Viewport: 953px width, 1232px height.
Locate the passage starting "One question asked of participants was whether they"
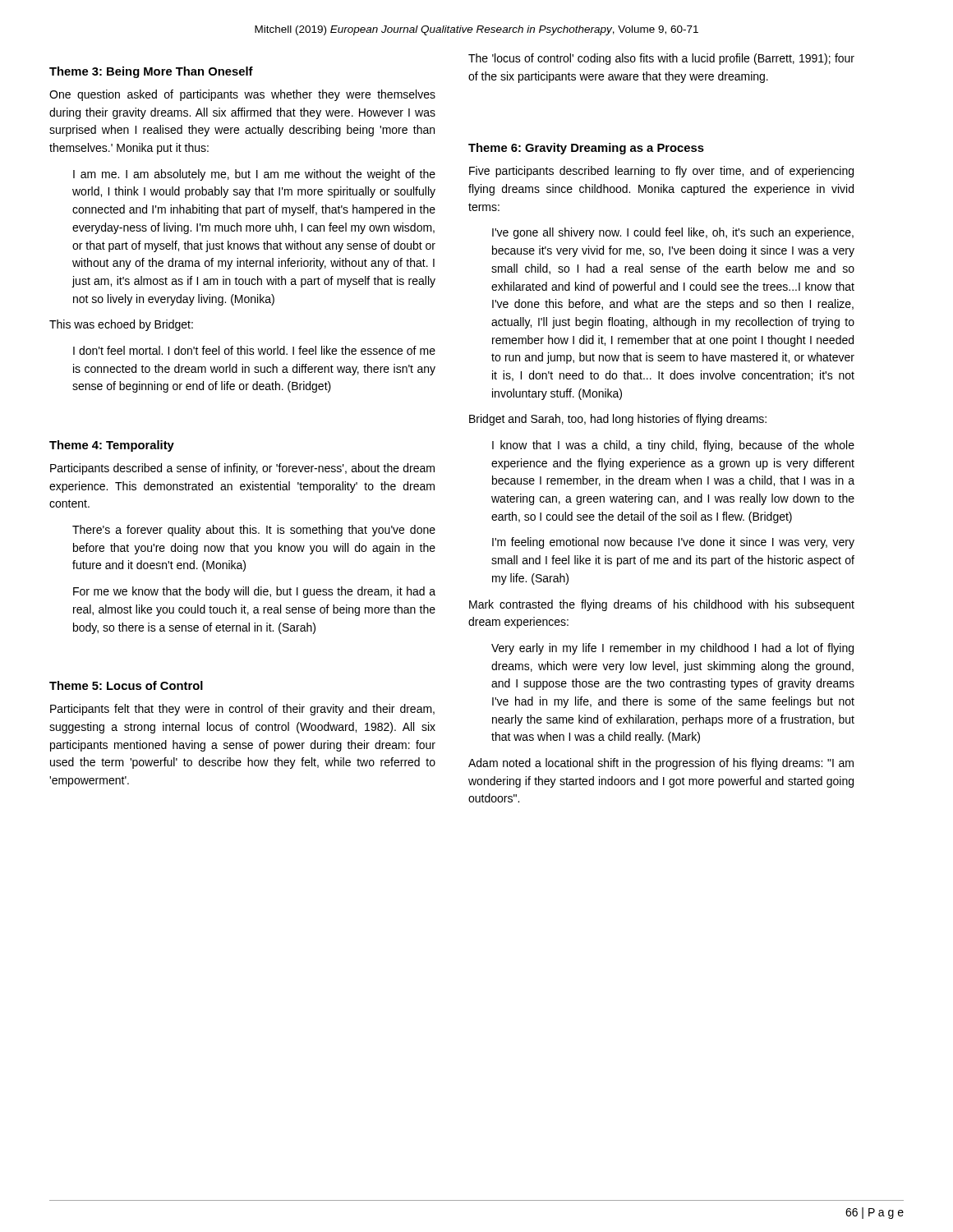(x=242, y=121)
